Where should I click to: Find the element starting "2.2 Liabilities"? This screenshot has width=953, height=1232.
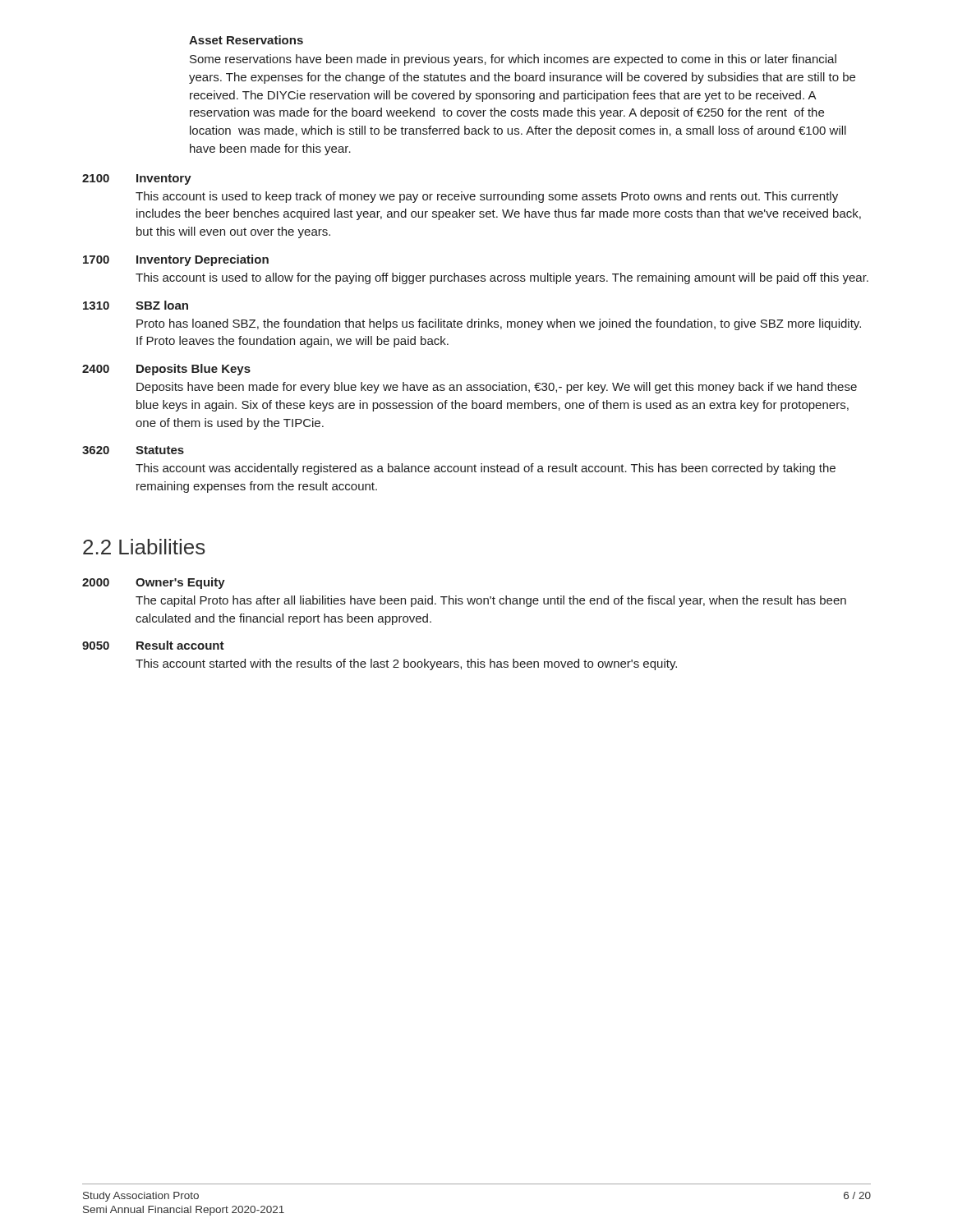coord(144,547)
